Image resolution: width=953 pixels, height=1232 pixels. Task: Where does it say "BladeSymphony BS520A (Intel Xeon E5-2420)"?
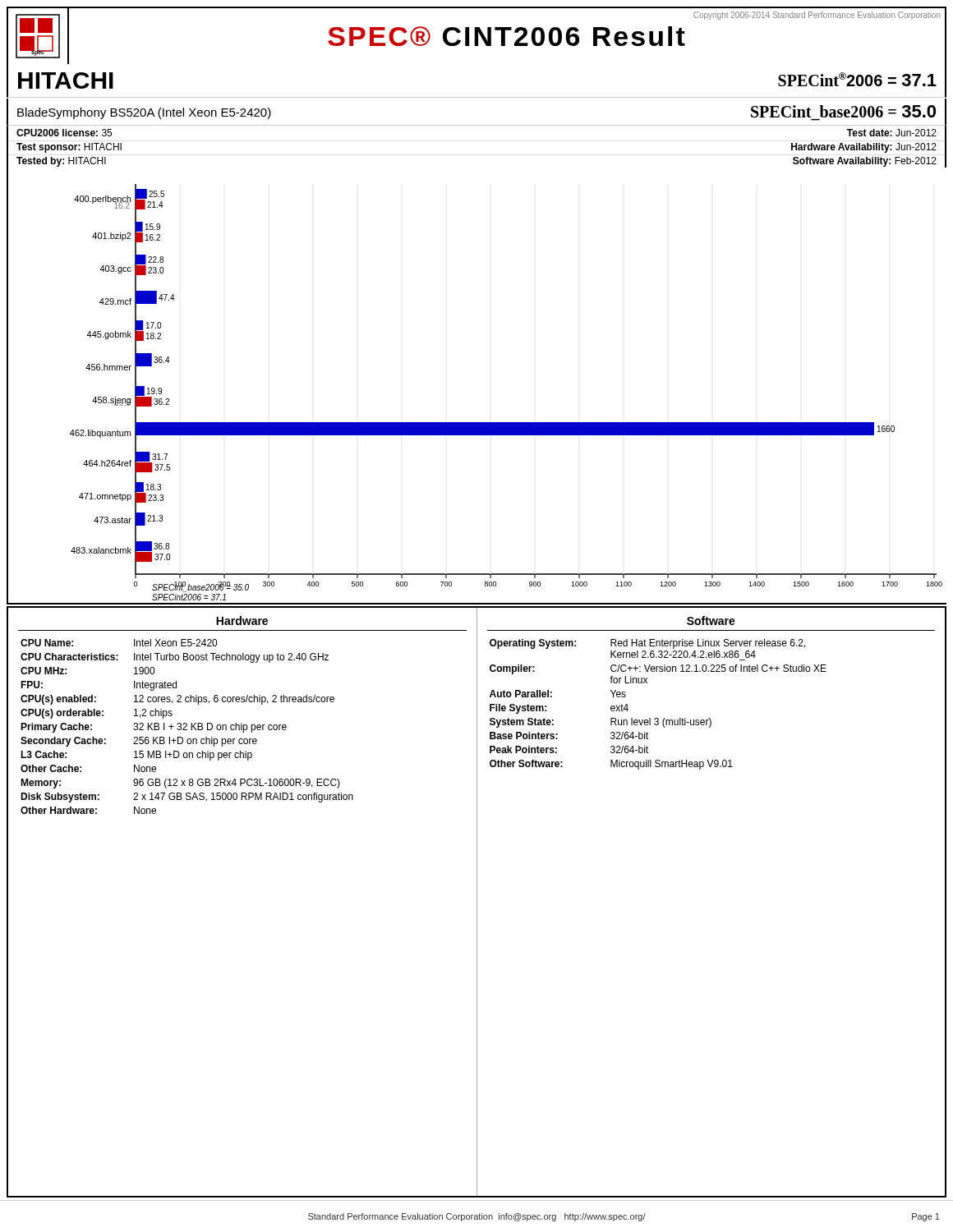144,112
